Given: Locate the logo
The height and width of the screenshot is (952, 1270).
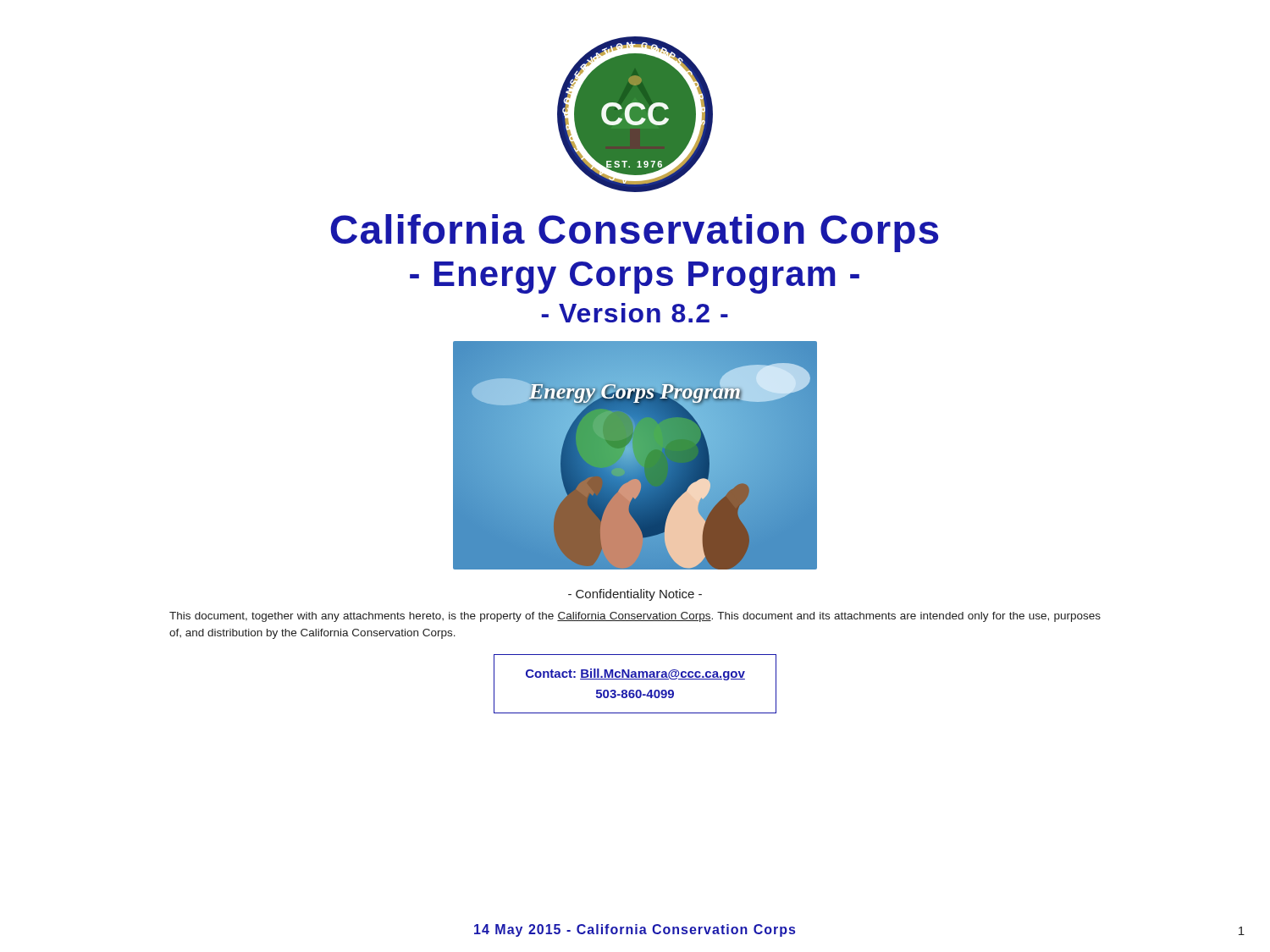Looking at the screenshot, I should coord(635,116).
